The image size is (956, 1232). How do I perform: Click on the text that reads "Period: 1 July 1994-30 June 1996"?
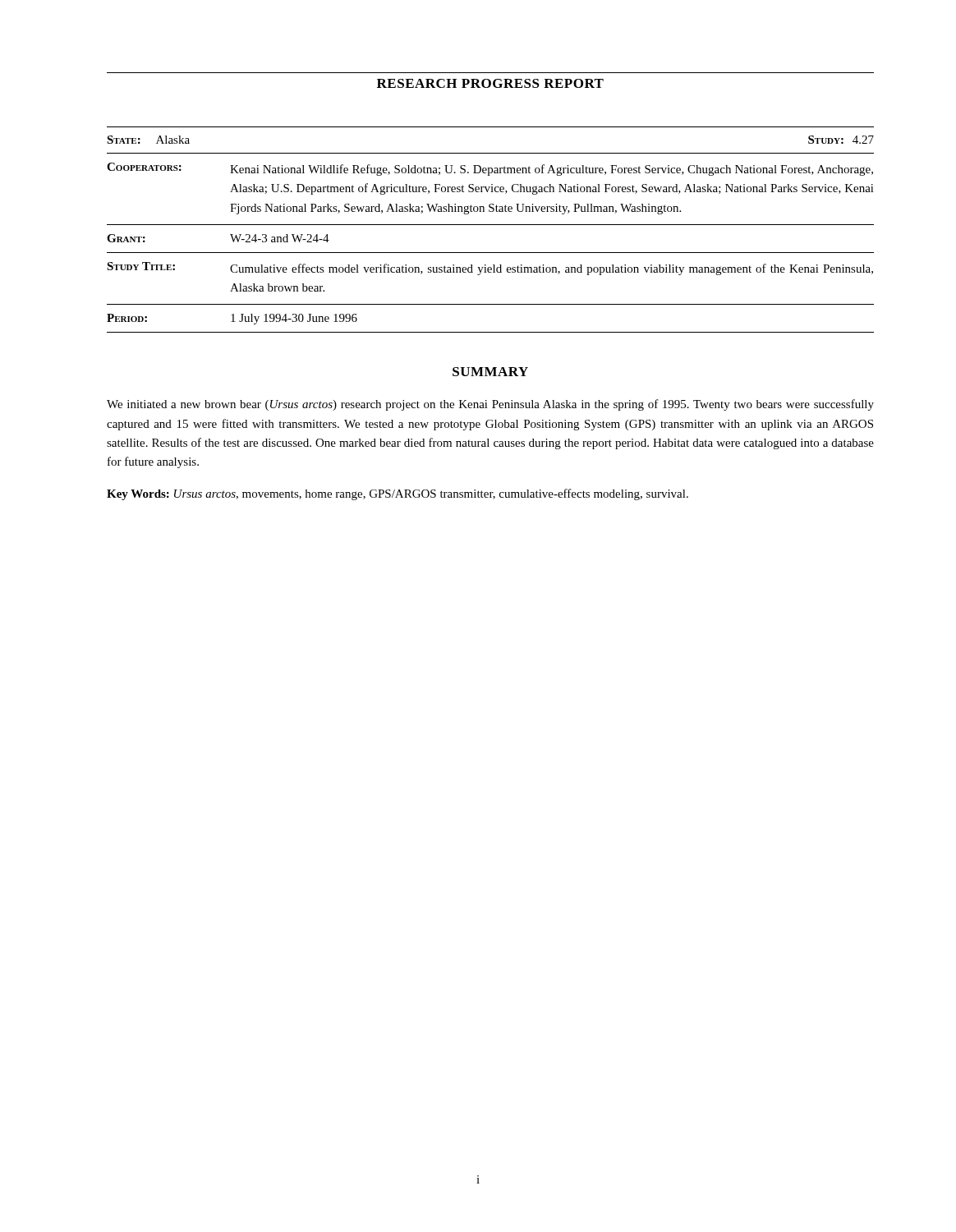(x=232, y=318)
